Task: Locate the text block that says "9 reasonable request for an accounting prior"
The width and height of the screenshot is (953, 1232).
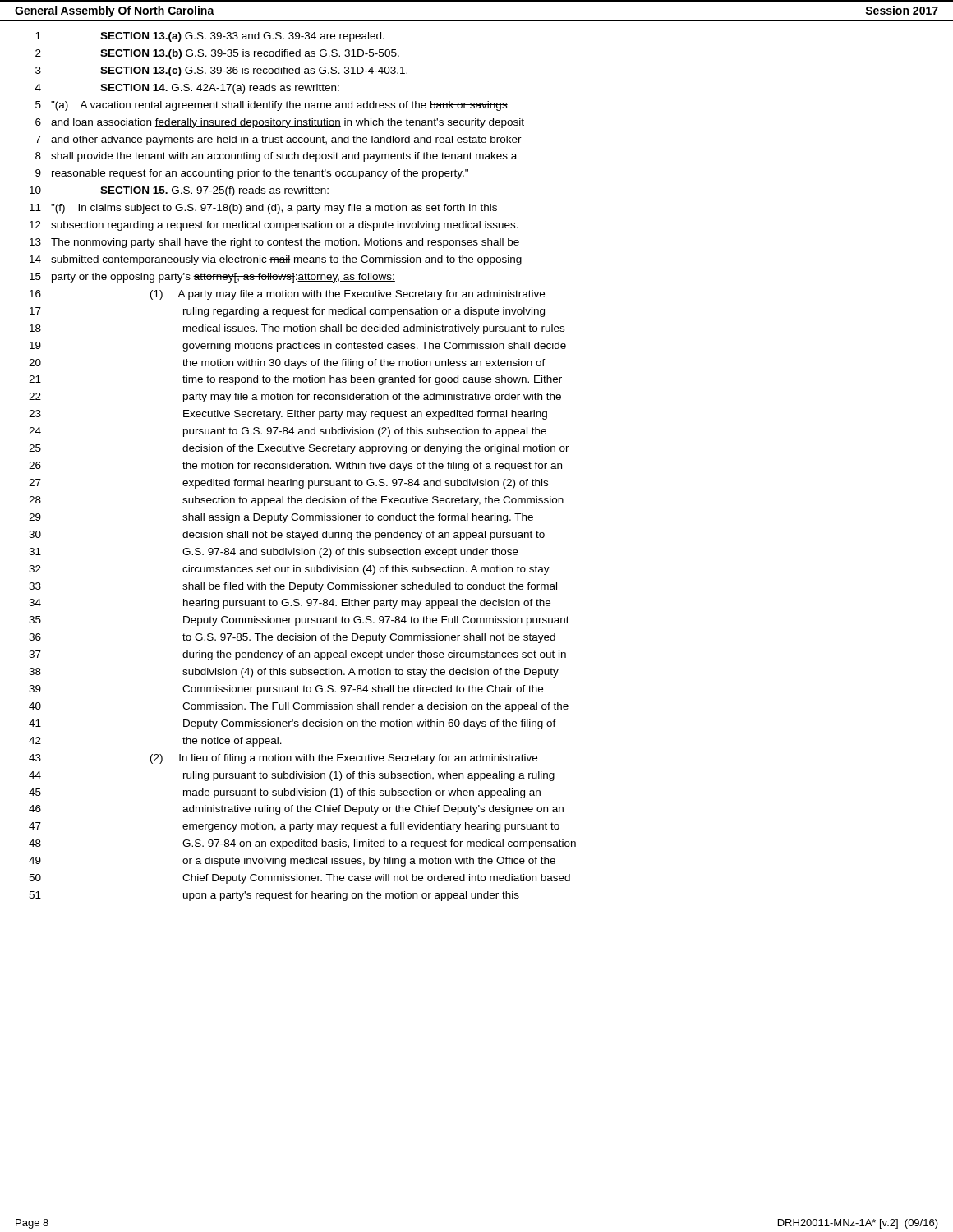Action: pos(476,174)
